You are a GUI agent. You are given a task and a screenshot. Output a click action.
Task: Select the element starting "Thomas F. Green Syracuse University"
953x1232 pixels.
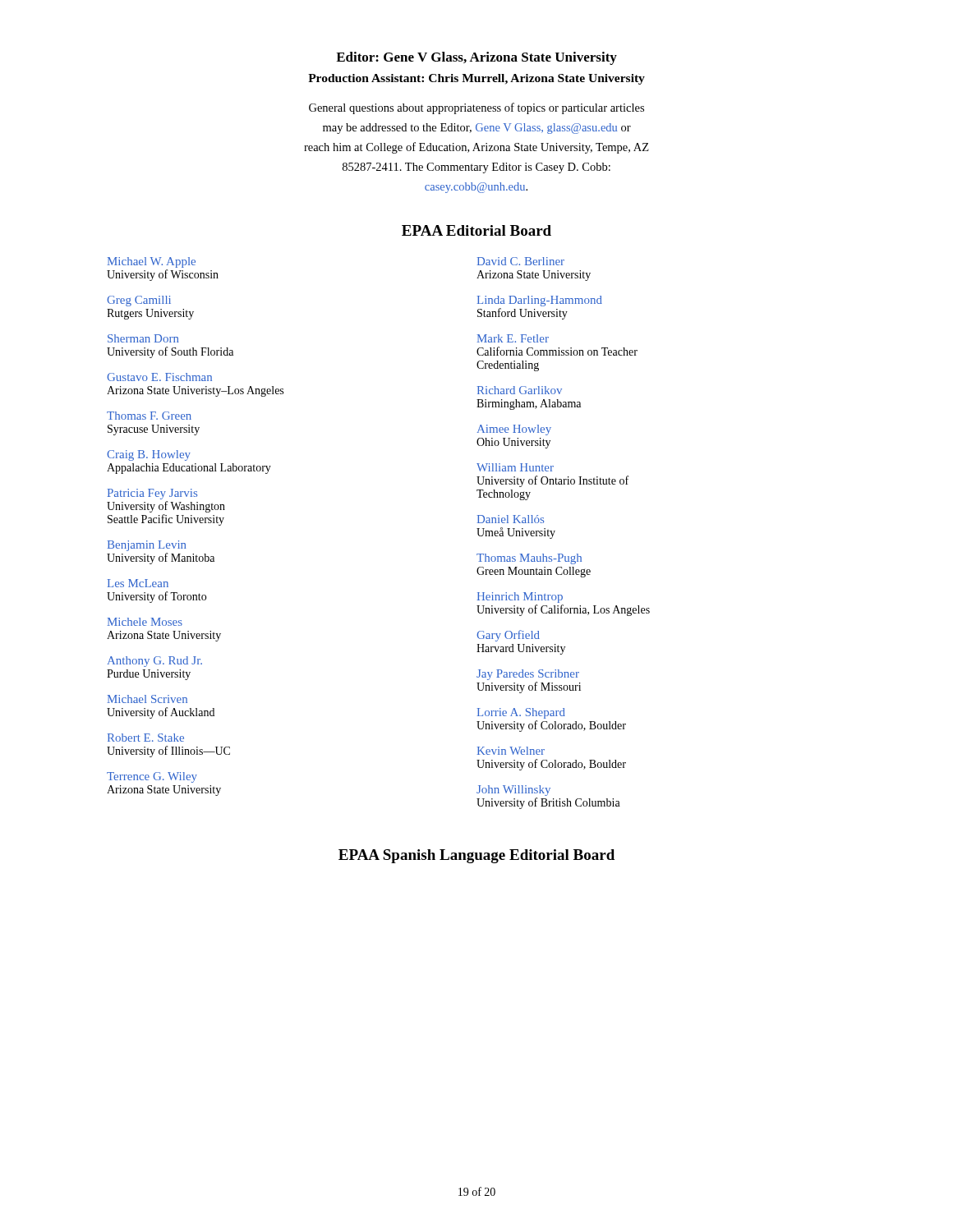tap(149, 416)
